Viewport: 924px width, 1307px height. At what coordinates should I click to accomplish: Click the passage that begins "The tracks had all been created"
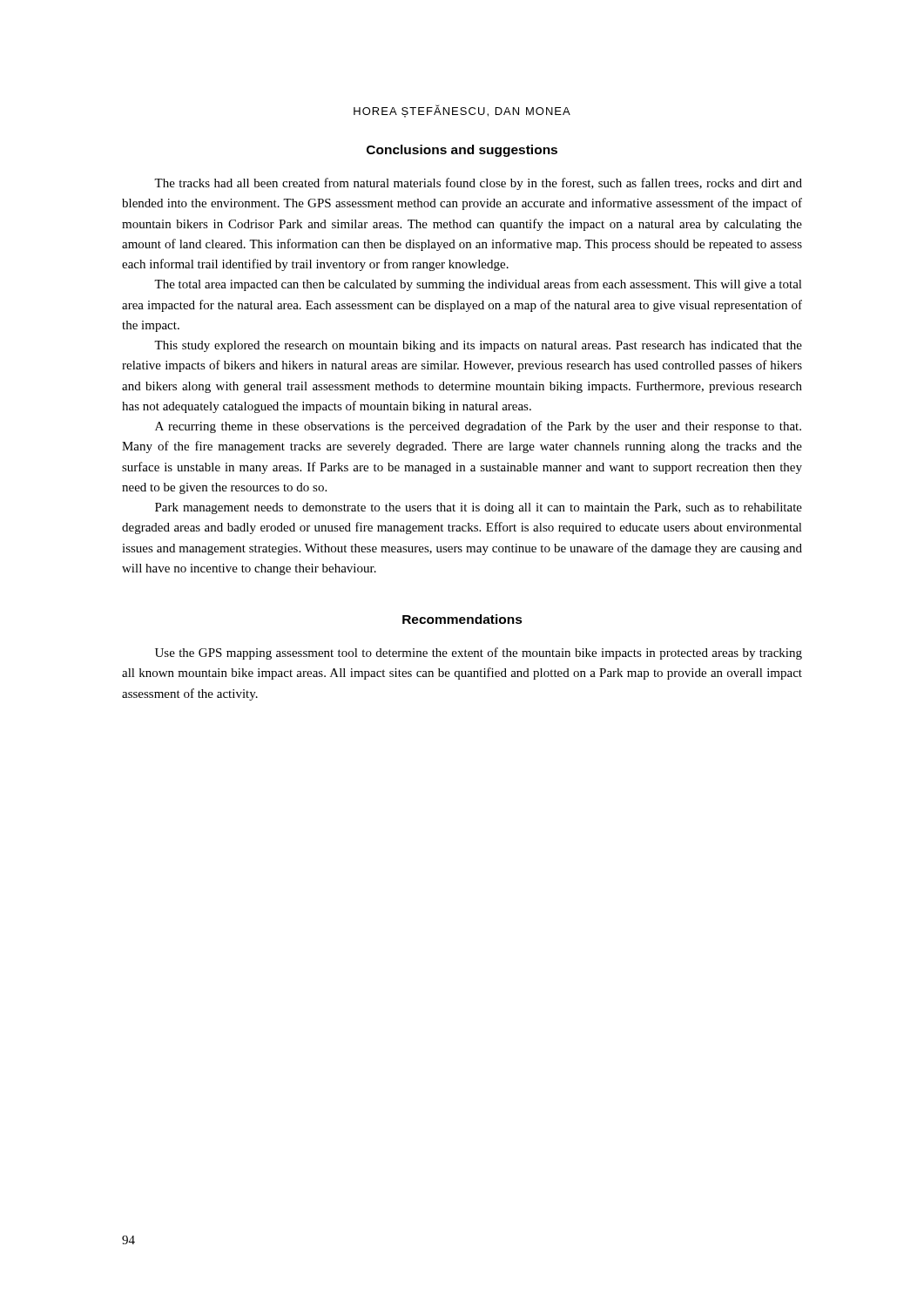462,376
